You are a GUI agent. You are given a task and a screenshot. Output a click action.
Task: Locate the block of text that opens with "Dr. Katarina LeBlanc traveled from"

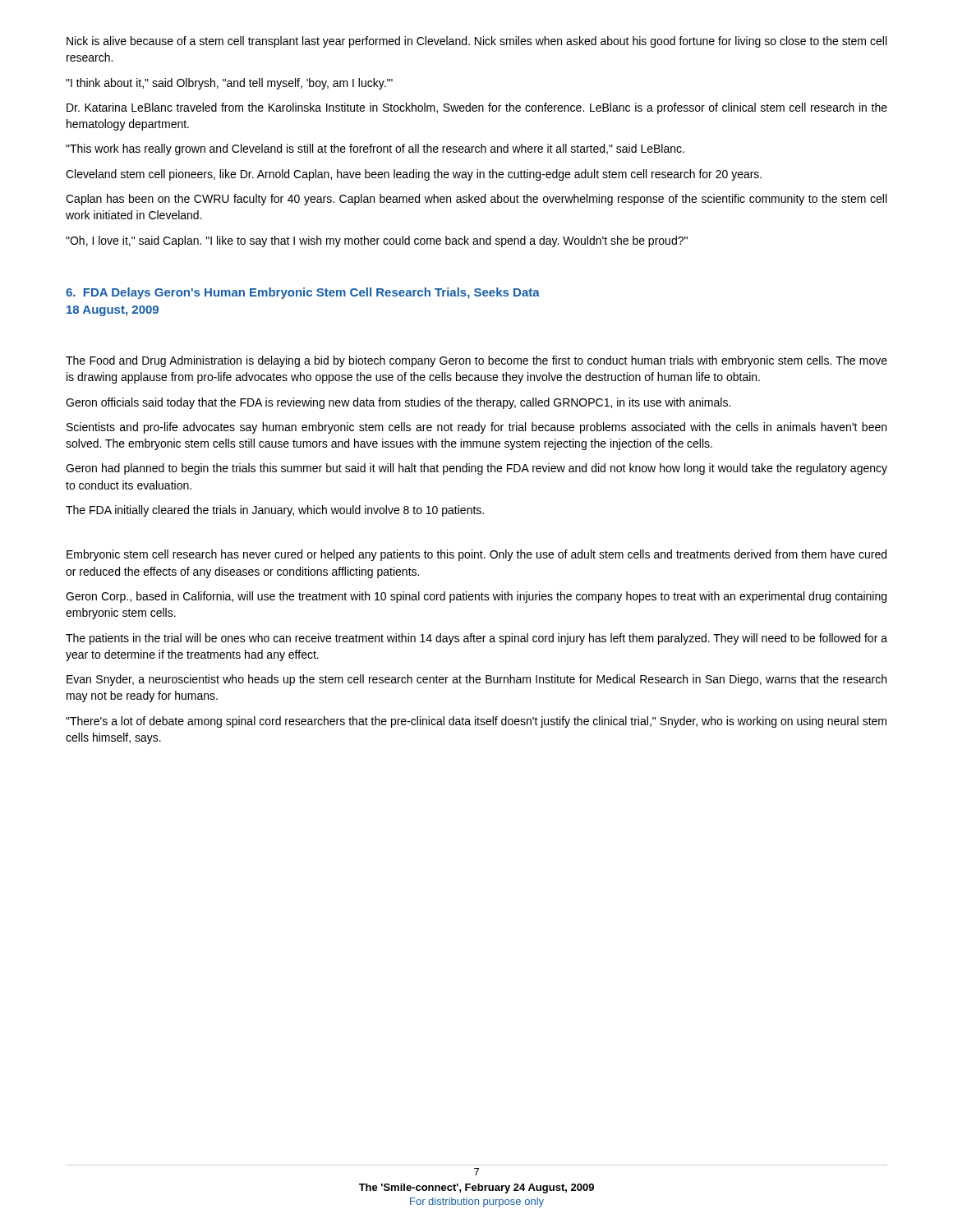[x=476, y=116]
